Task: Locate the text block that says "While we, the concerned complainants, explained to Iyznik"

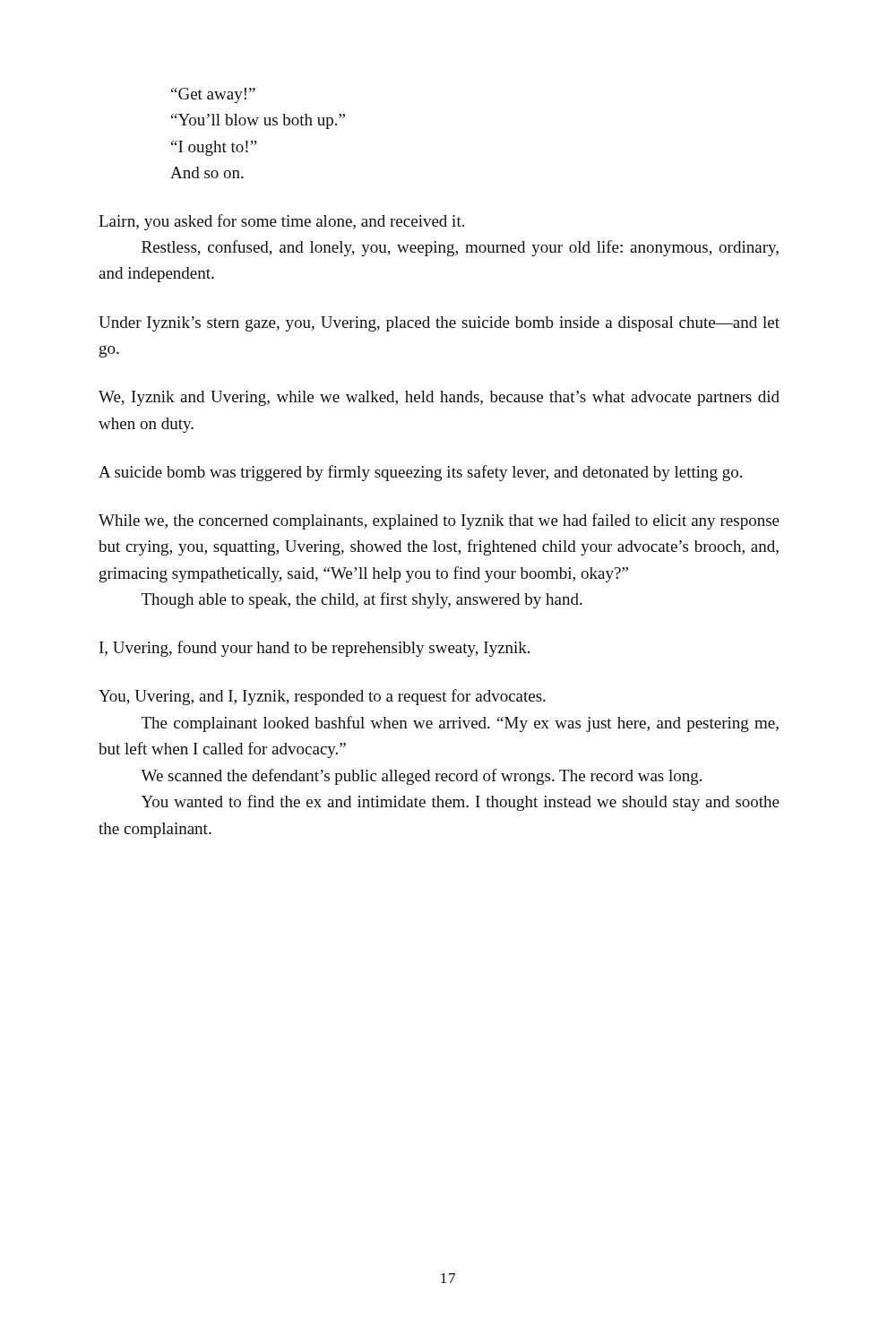Action: (x=439, y=560)
